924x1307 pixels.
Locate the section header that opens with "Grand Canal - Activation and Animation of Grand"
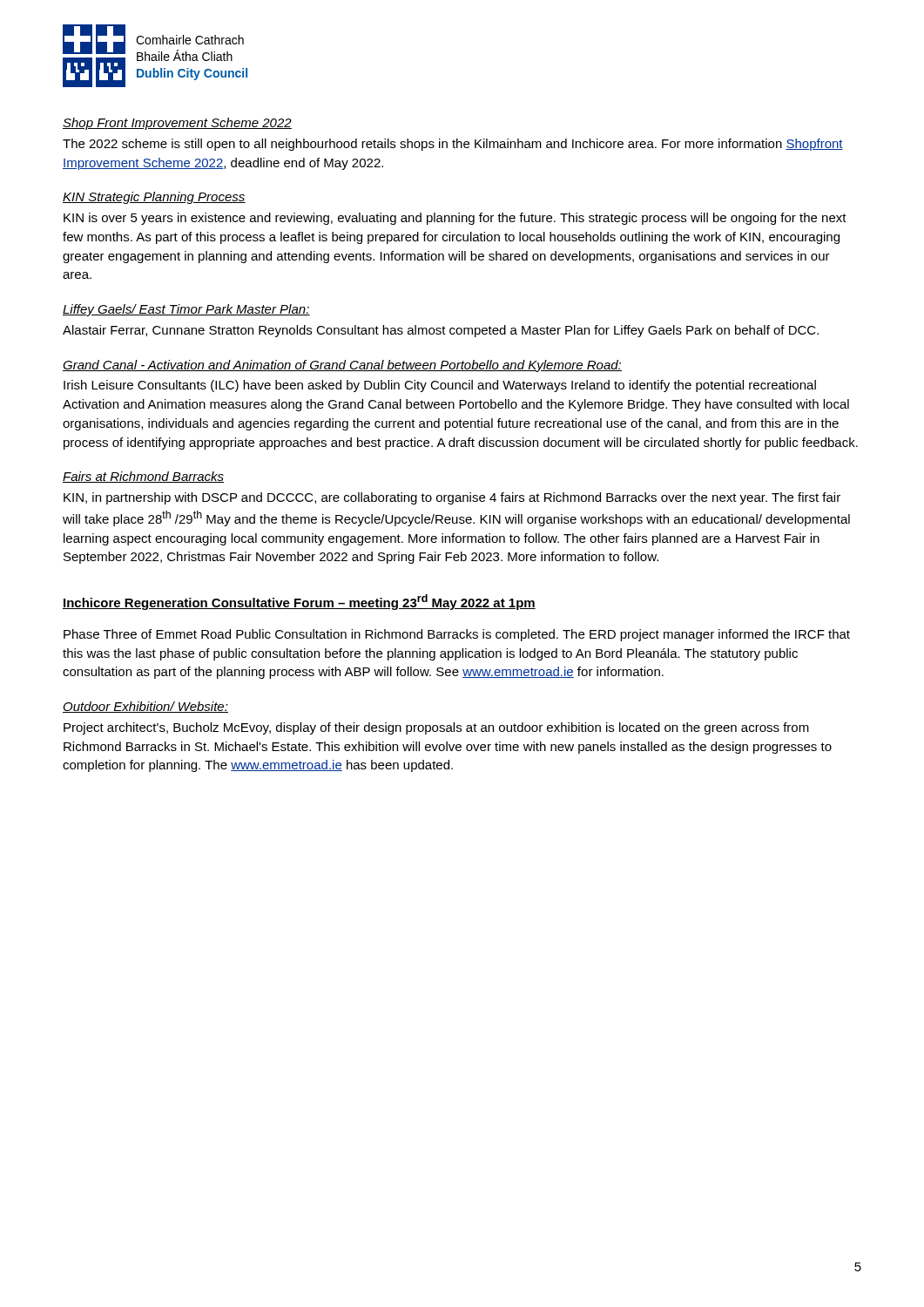[x=462, y=365]
